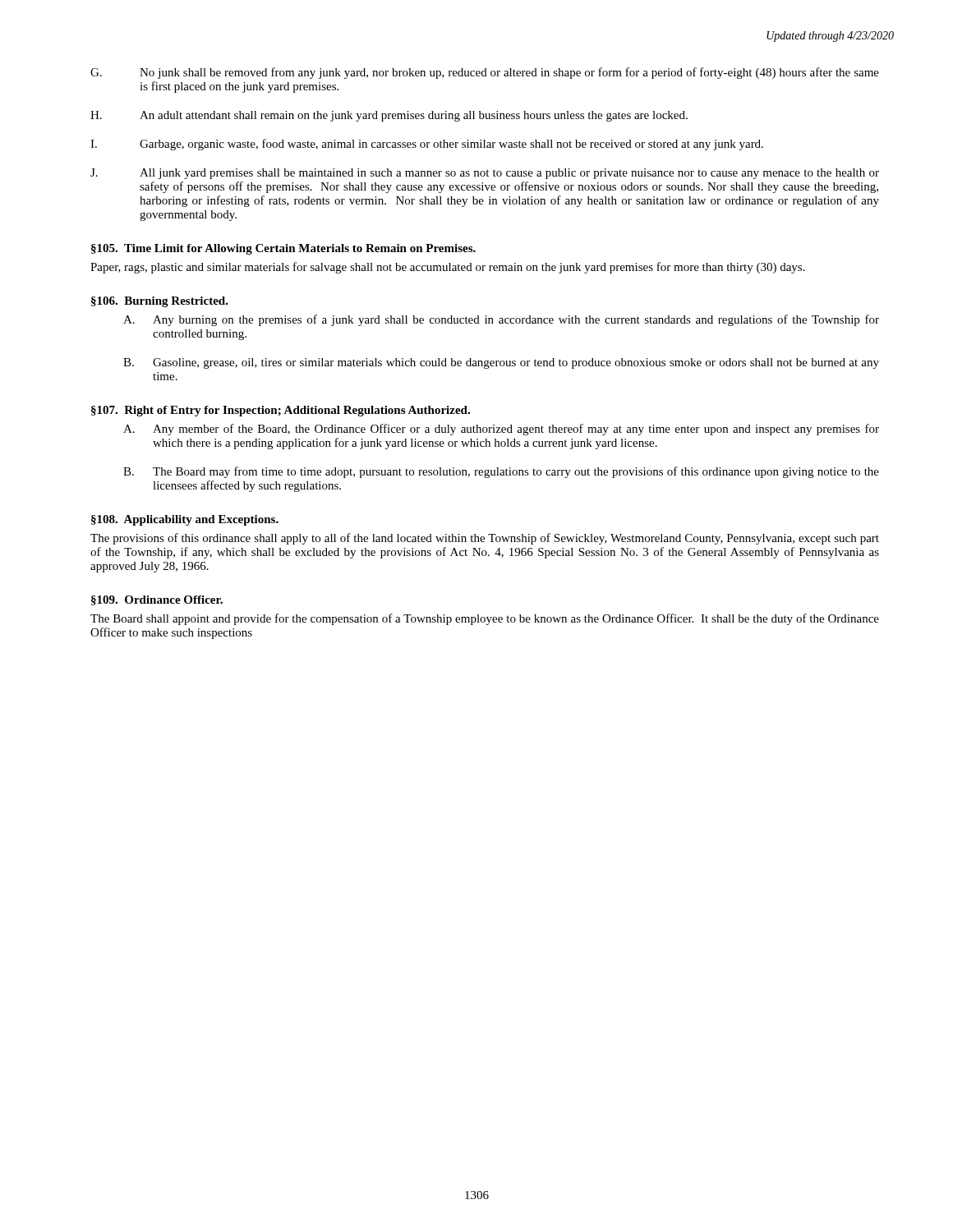Point to the region starting "H. An adult attendant shall remain on the"

pyautogui.click(x=485, y=115)
